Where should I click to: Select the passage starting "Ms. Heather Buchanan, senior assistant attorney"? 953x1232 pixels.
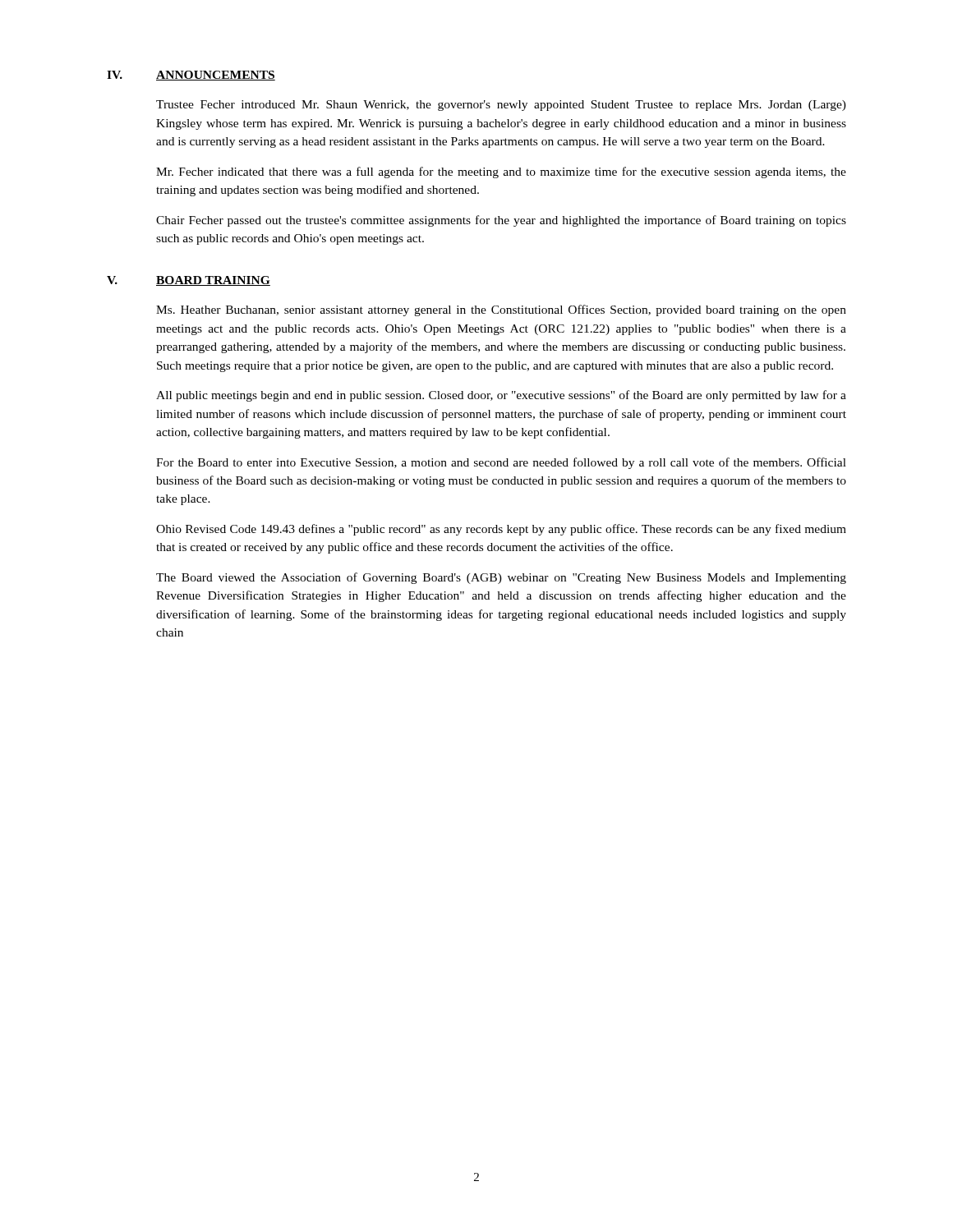point(501,337)
